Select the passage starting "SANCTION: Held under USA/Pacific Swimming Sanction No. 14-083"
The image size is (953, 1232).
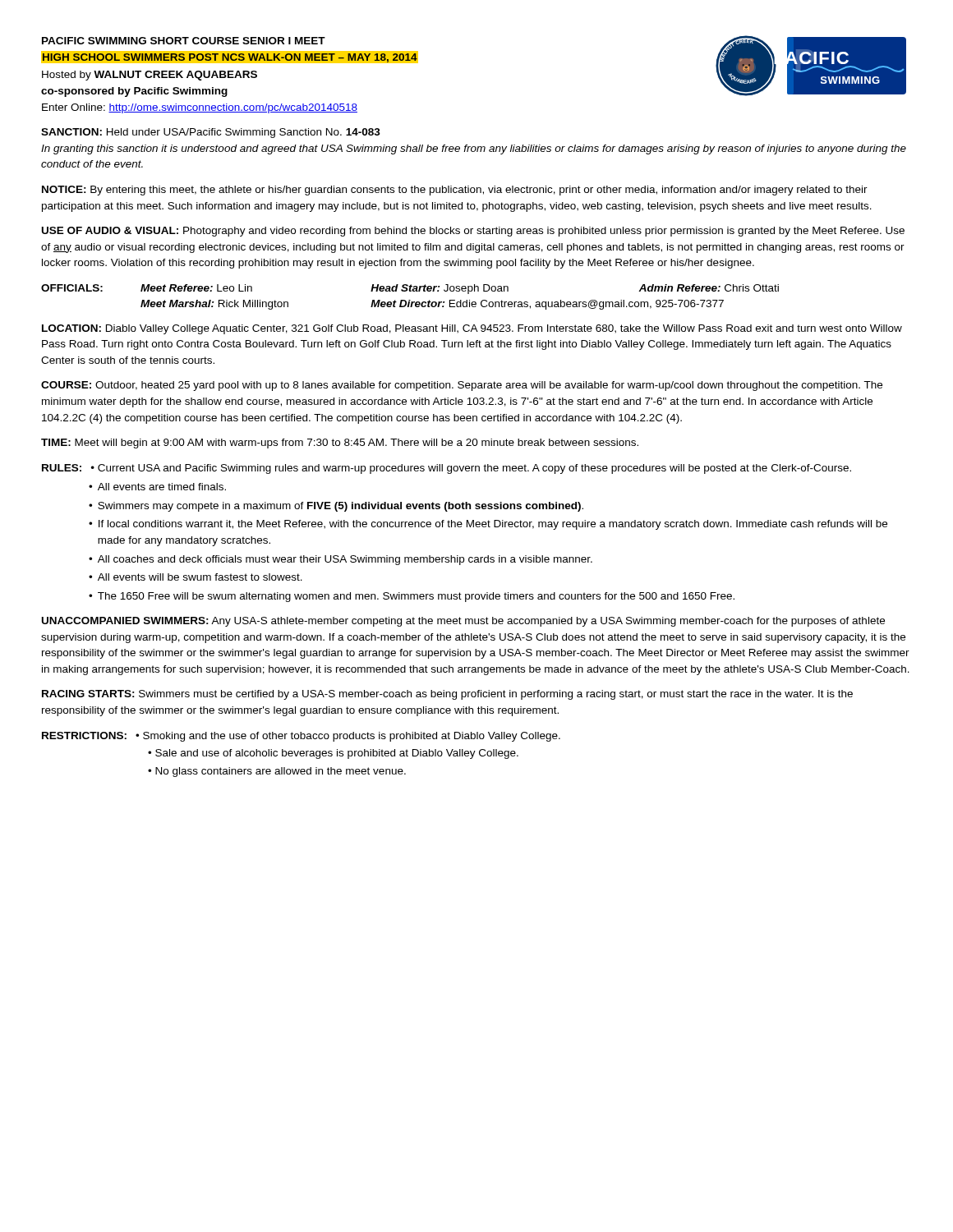pyautogui.click(x=474, y=148)
